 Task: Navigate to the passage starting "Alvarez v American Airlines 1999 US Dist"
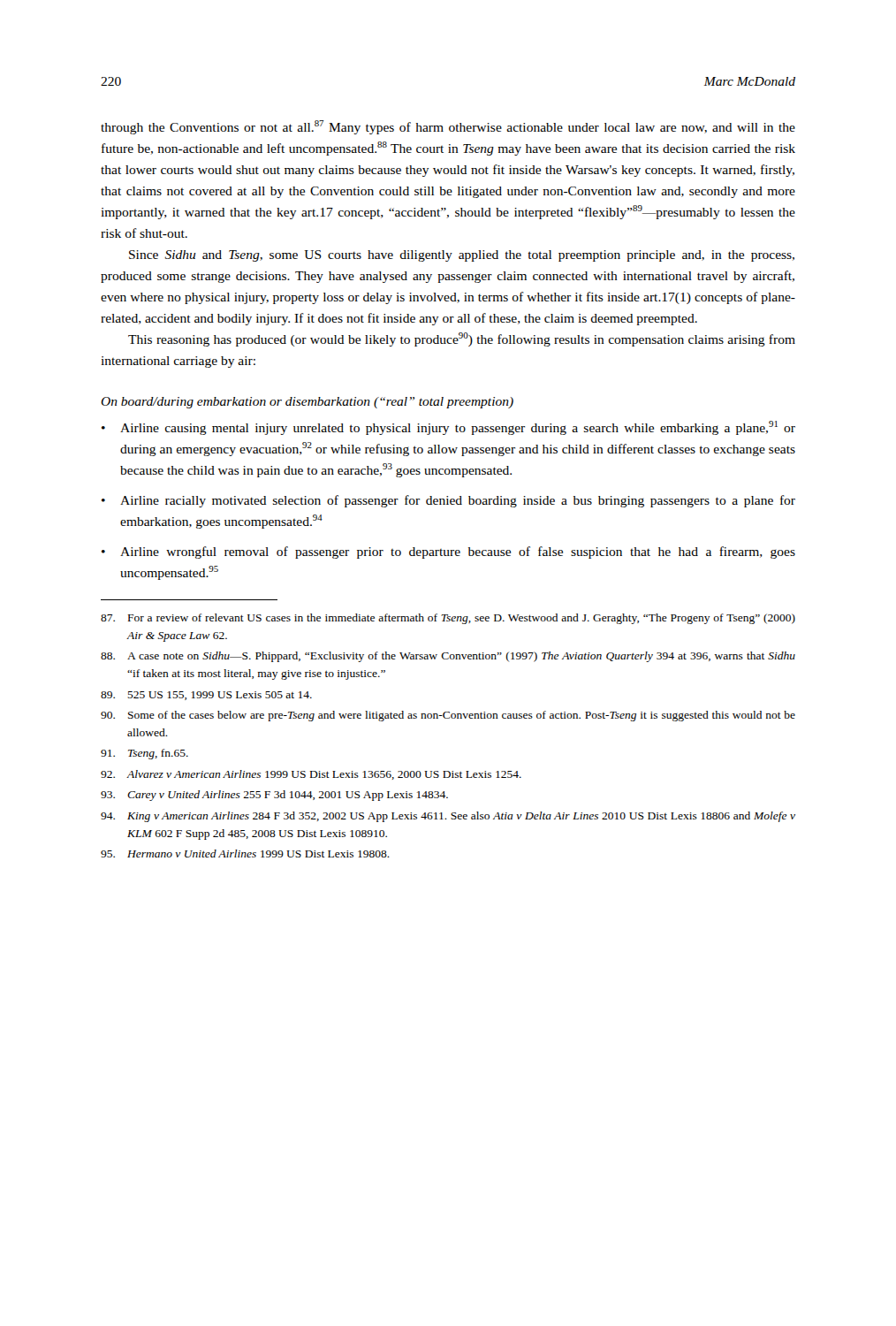point(448,774)
